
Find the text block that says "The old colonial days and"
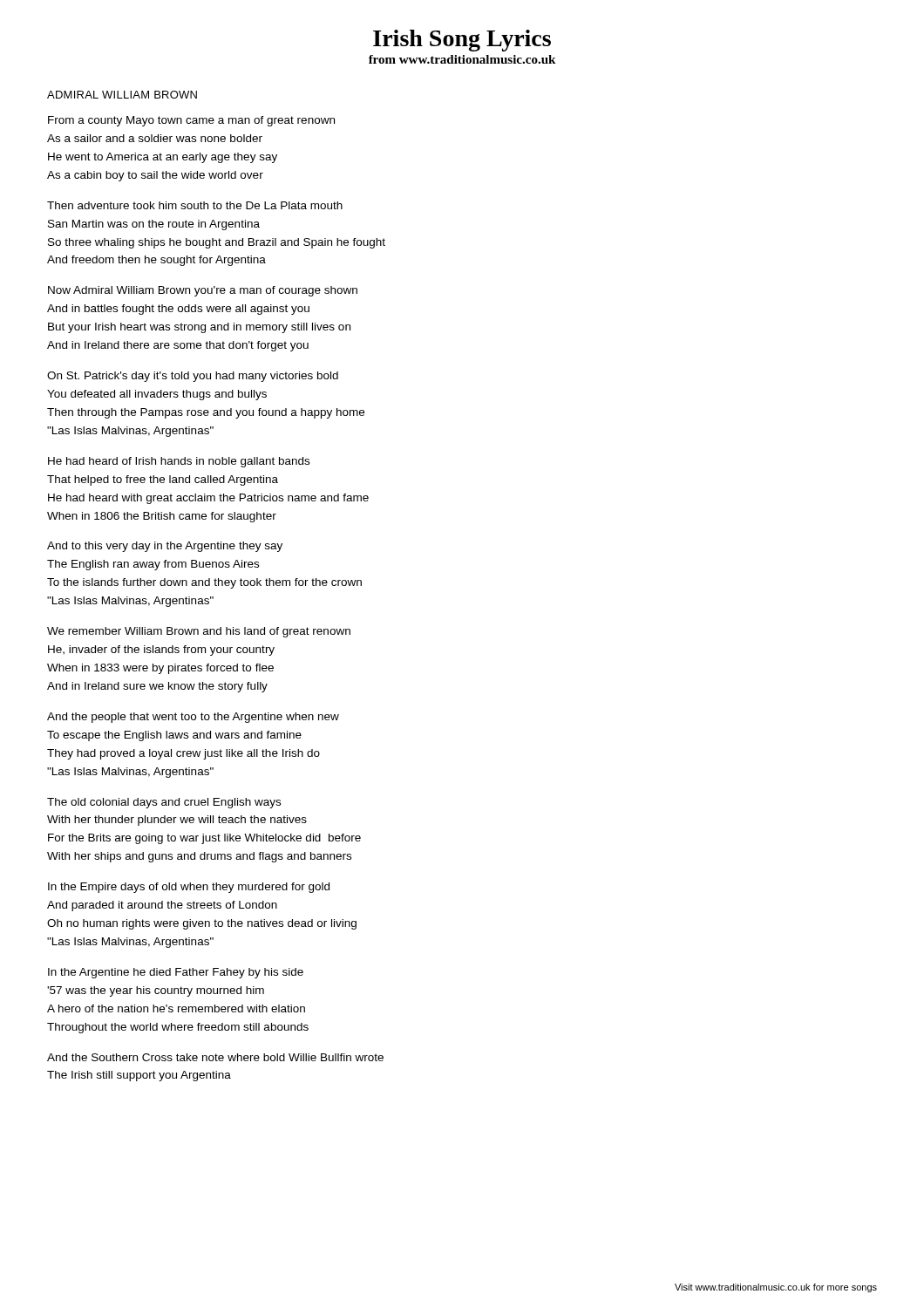[164, 803]
